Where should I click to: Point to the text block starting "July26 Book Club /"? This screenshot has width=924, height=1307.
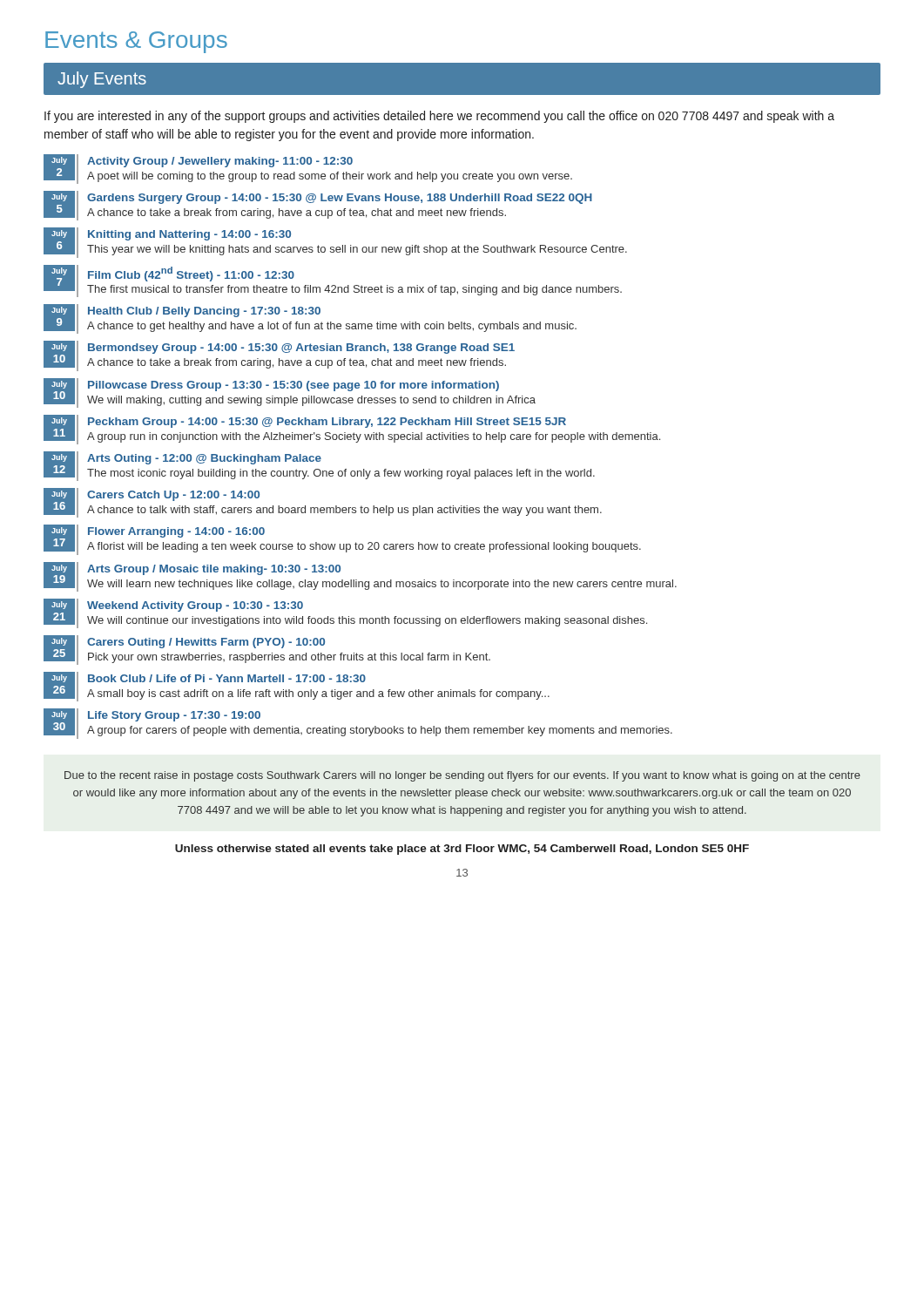coord(462,687)
